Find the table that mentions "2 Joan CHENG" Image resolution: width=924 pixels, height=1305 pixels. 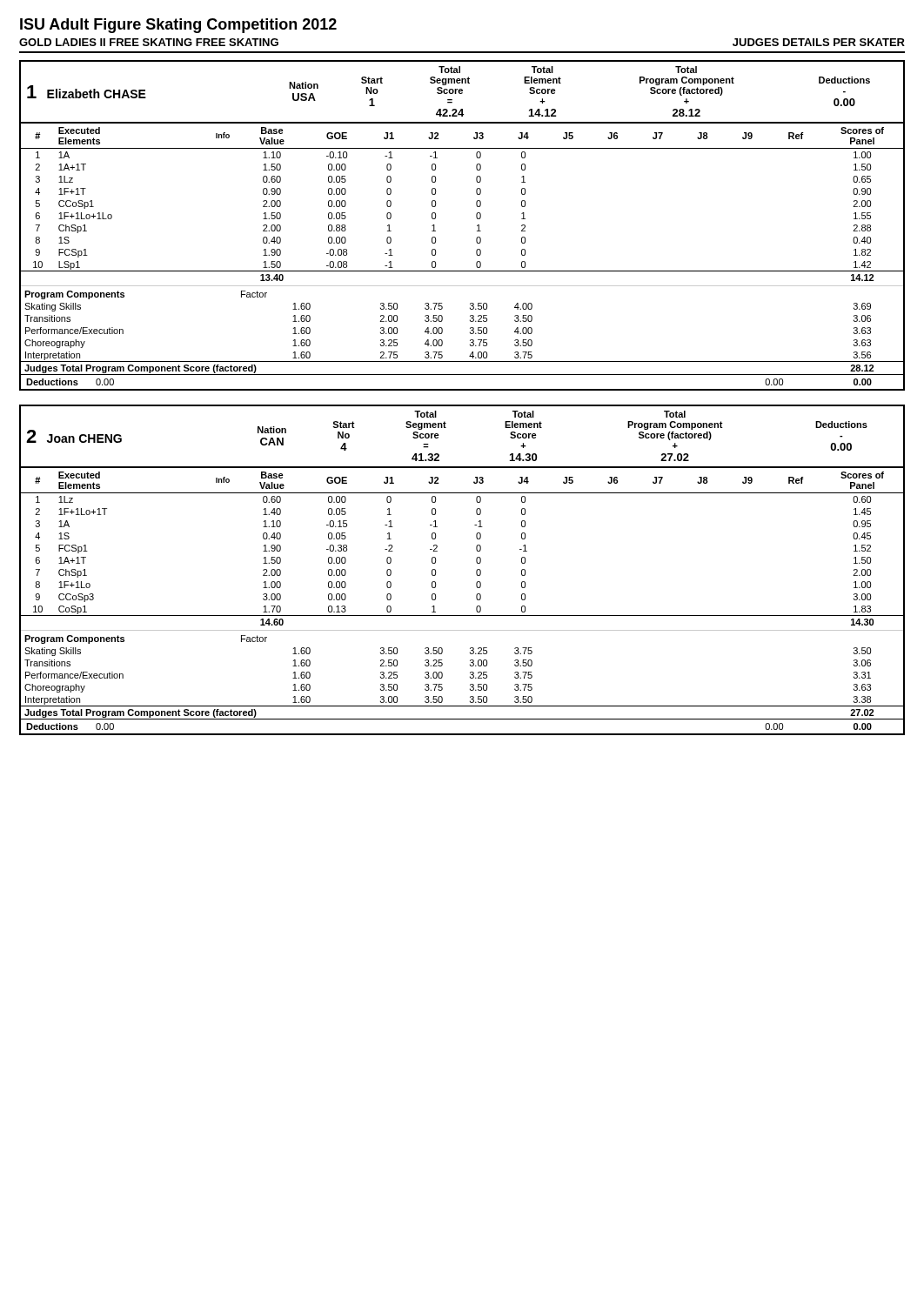[462, 570]
